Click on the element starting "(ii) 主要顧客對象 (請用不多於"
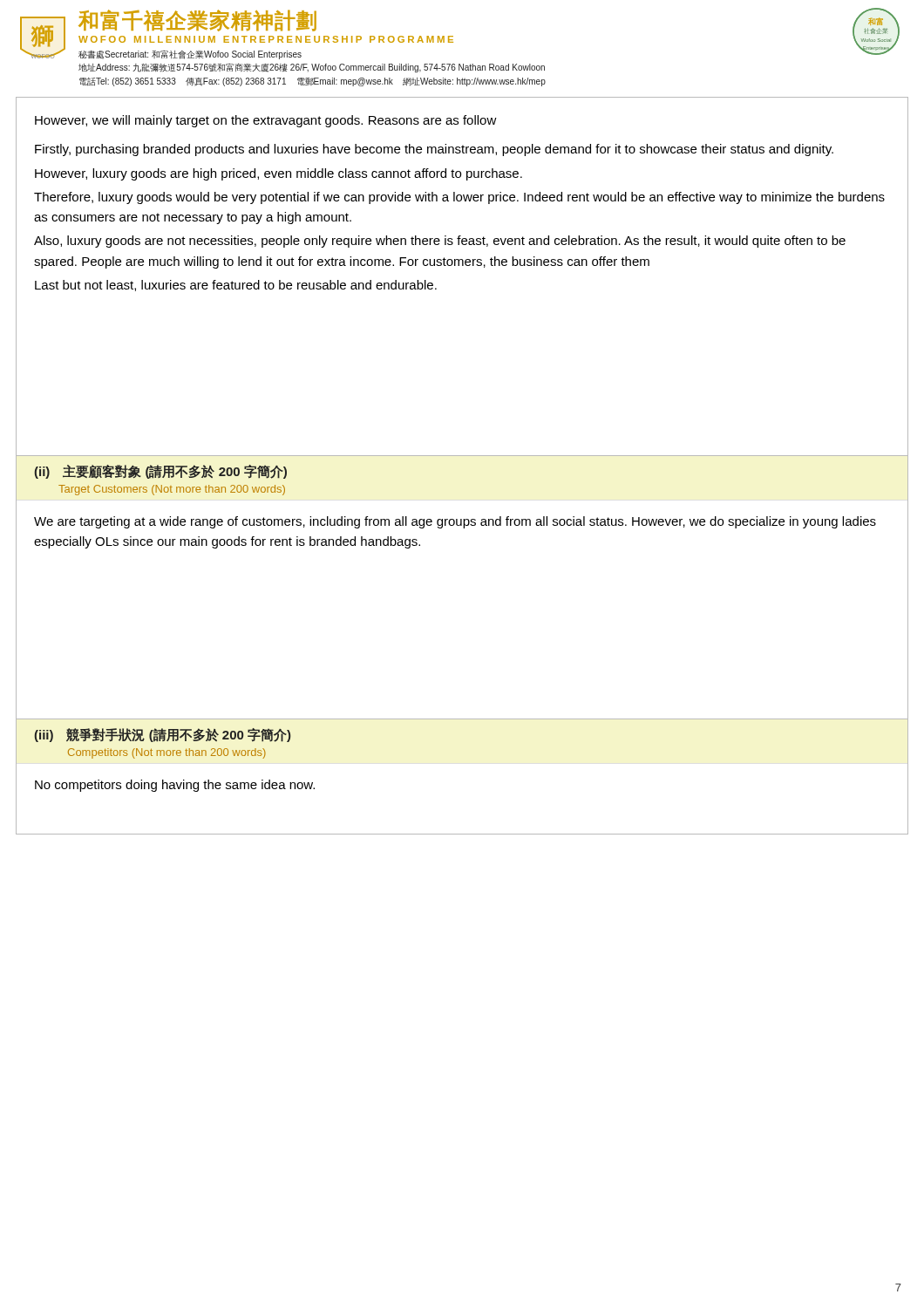The height and width of the screenshot is (1308, 924). [x=160, y=472]
